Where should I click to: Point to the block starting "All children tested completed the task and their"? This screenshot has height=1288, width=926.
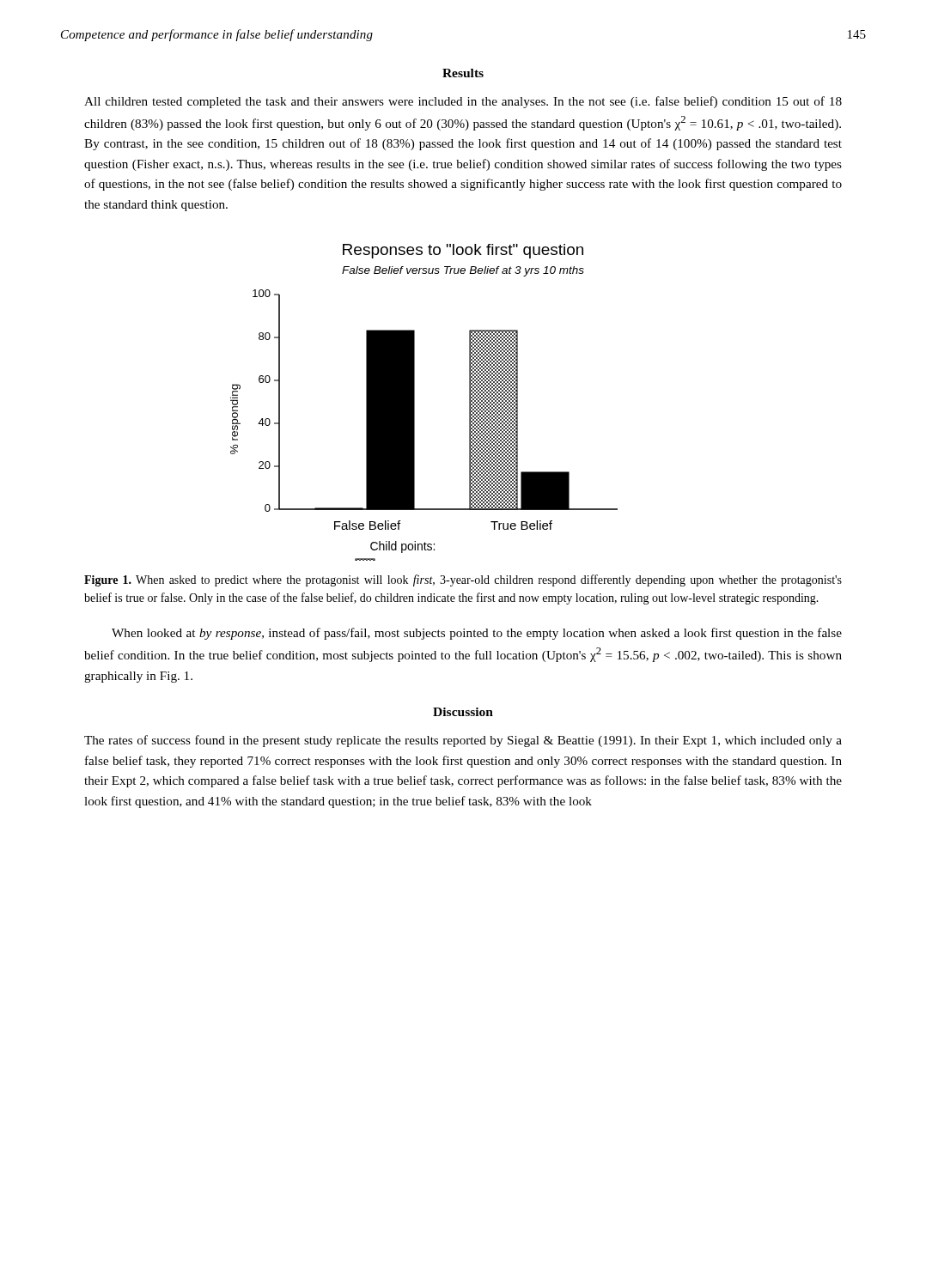pyautogui.click(x=463, y=152)
